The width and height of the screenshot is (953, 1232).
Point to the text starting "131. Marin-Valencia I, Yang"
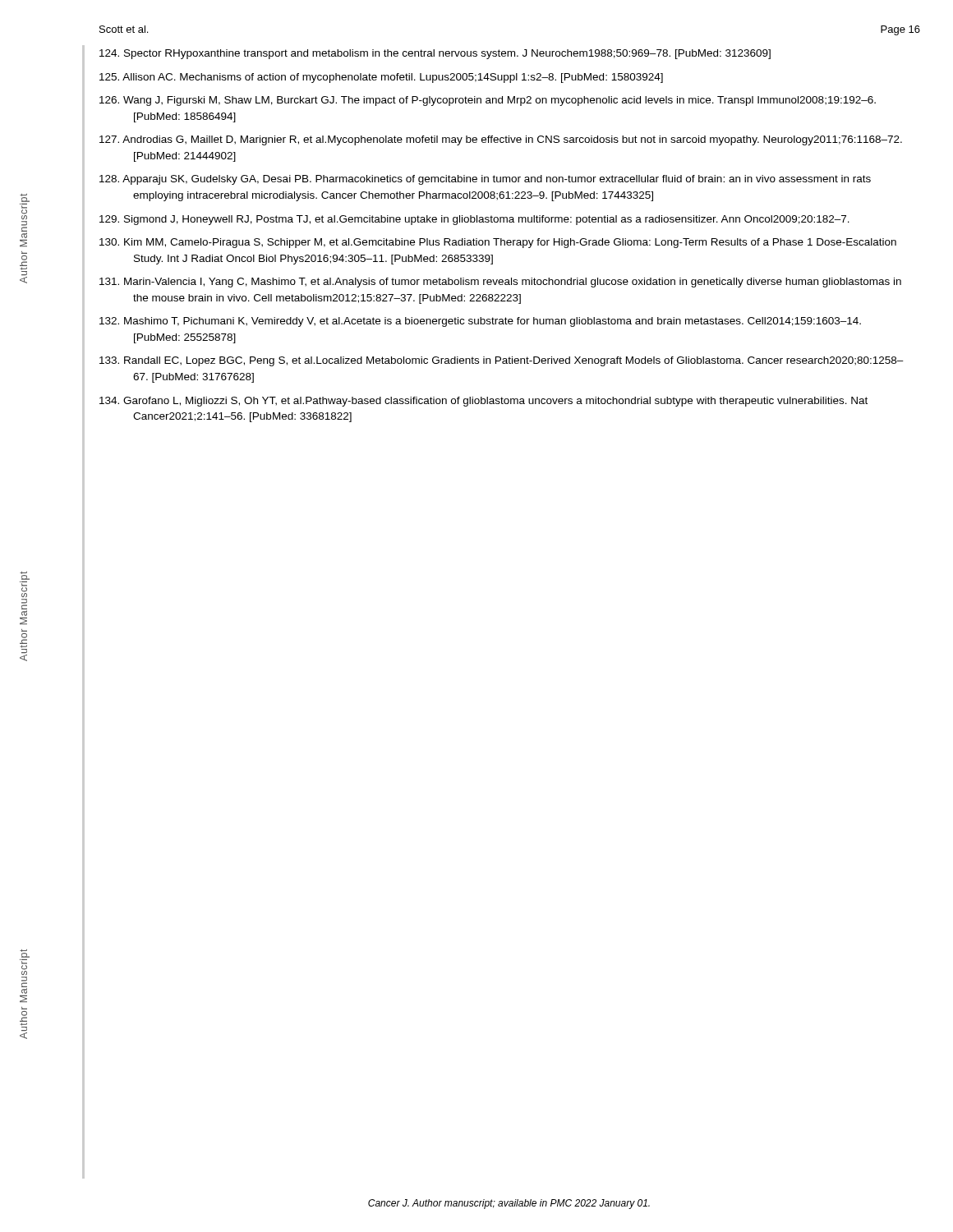click(500, 290)
